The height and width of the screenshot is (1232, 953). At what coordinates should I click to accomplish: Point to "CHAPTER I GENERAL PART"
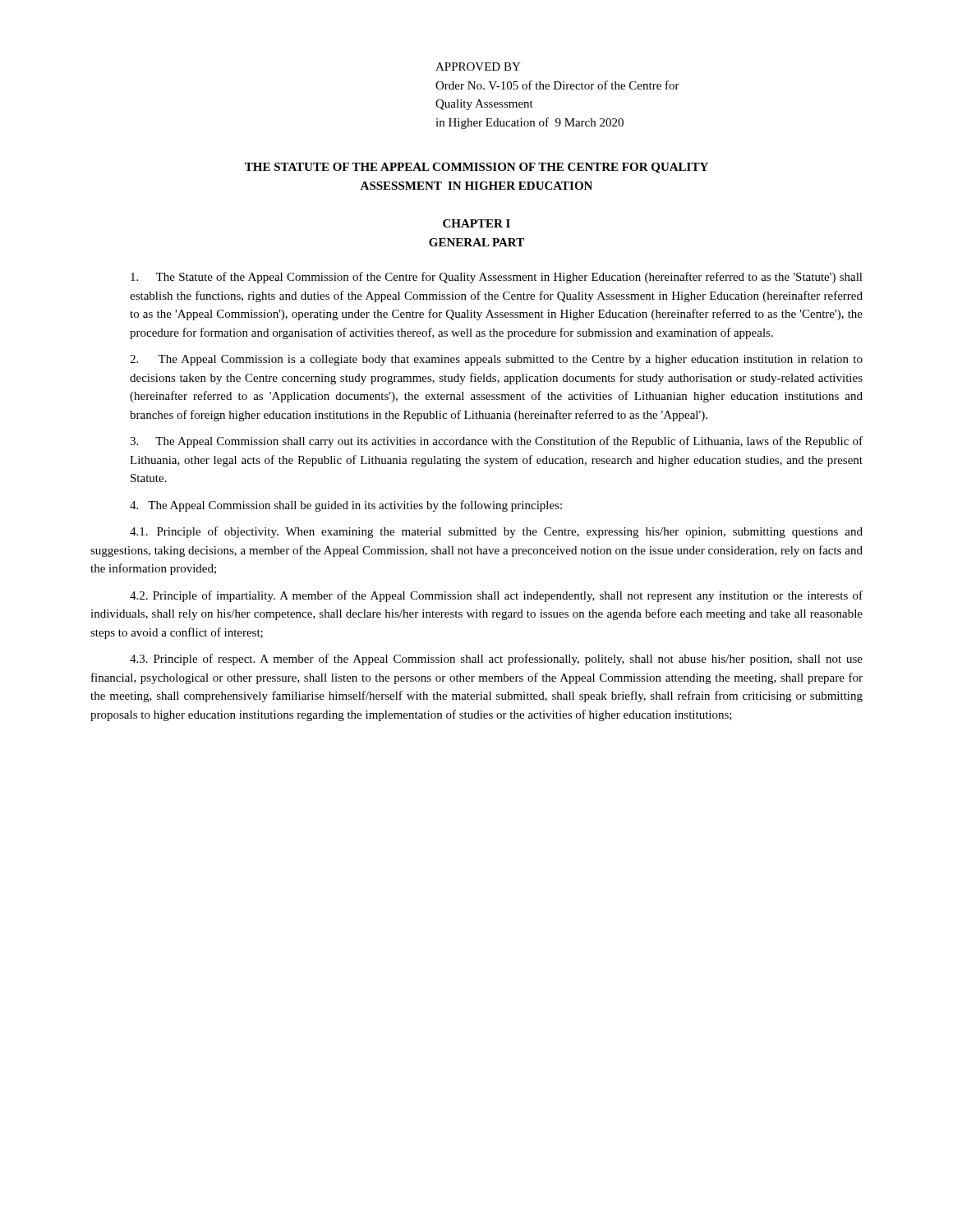tap(476, 233)
